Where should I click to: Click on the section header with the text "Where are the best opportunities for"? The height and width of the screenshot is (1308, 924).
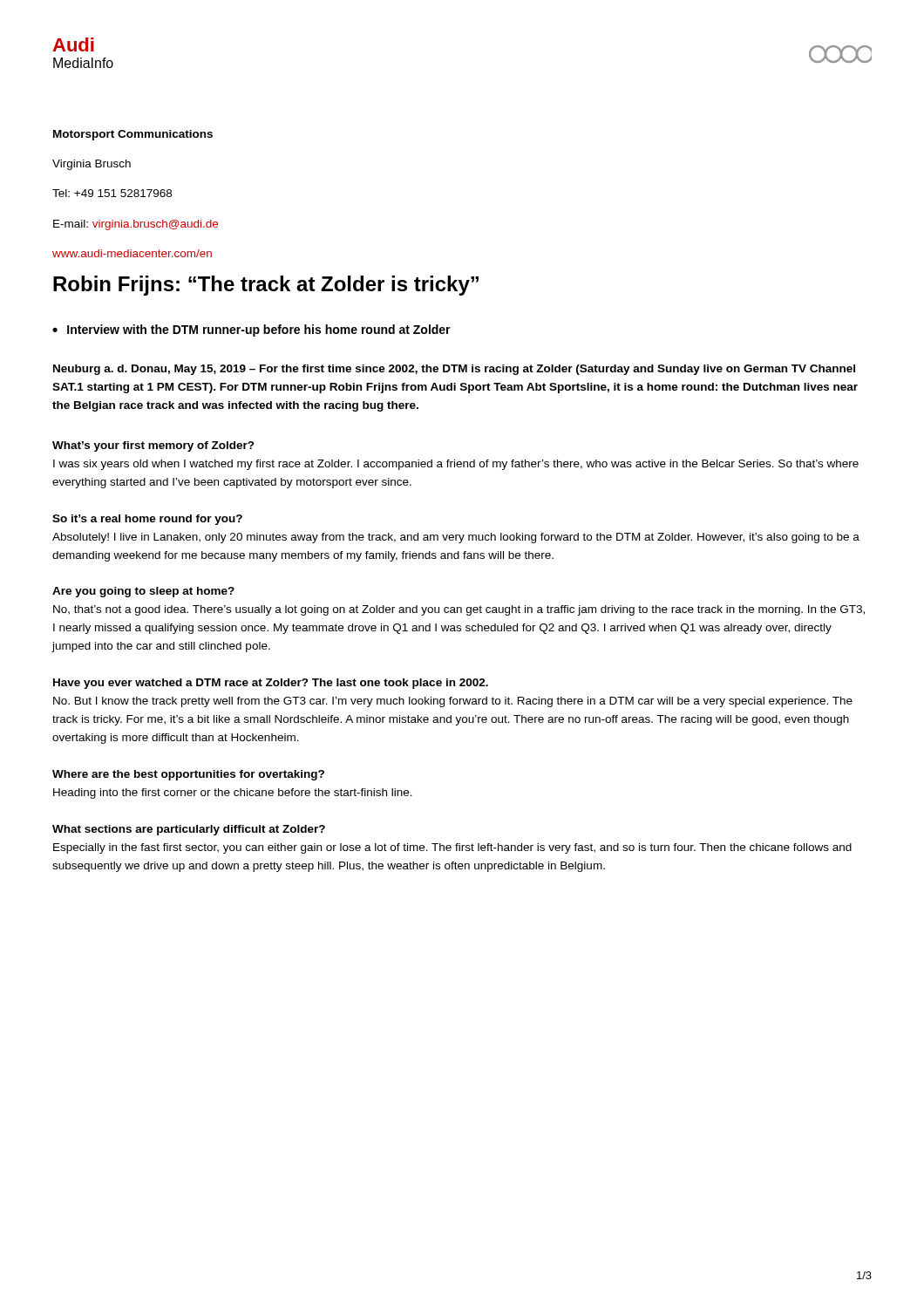tap(189, 774)
